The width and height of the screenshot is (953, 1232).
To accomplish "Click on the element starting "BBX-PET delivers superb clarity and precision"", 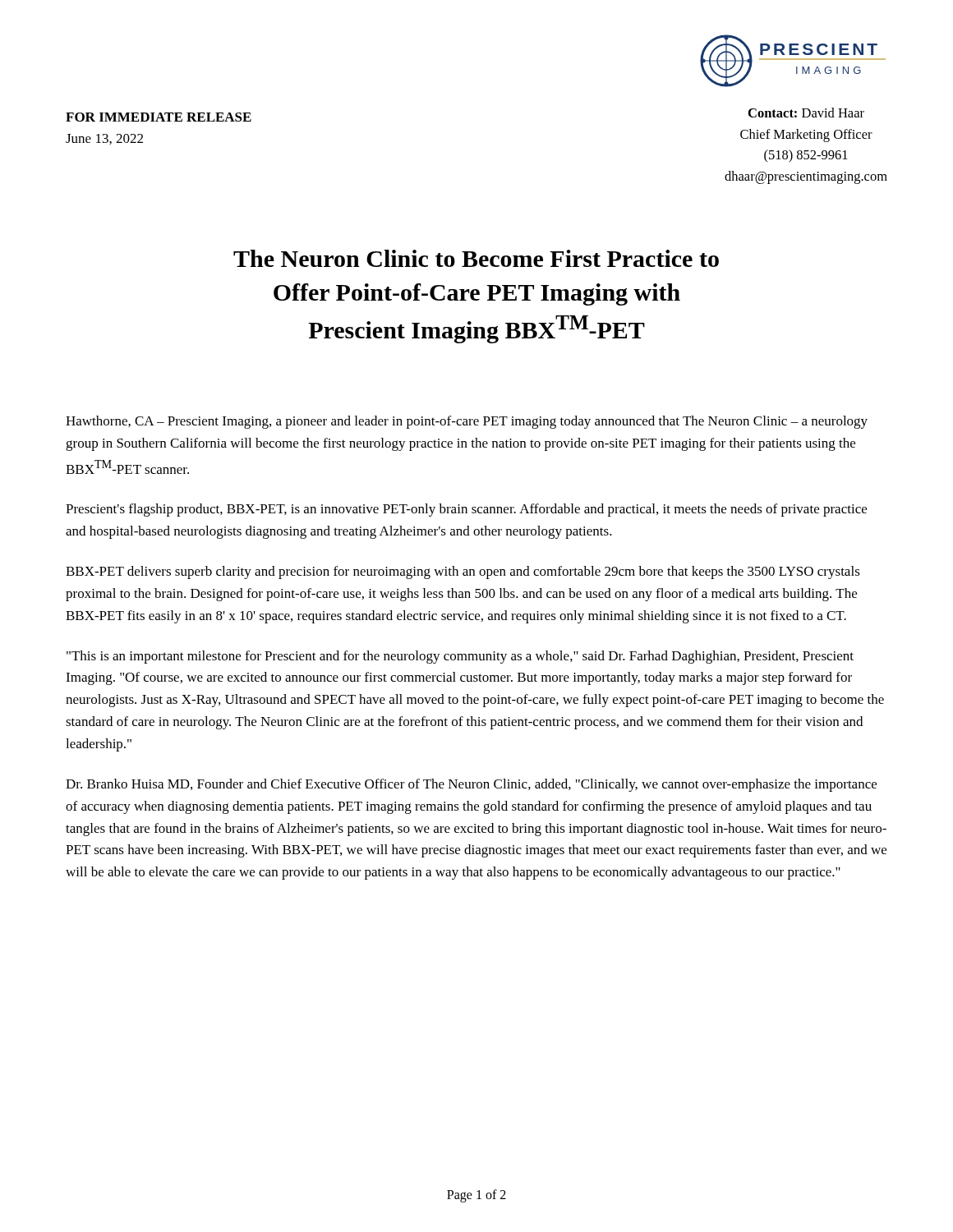I will [x=476, y=594].
